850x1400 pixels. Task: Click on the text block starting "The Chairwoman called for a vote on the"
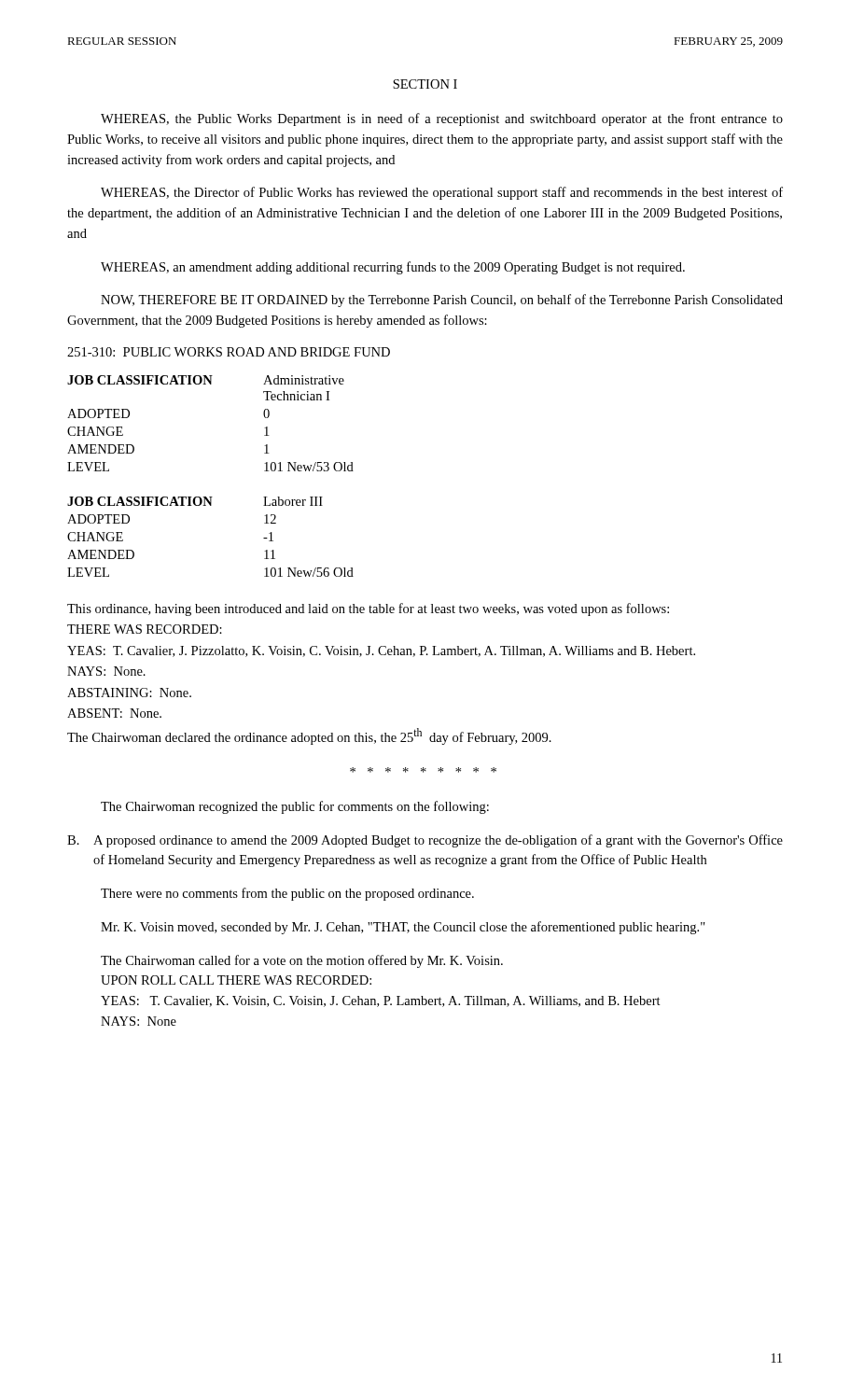pyautogui.click(x=381, y=990)
